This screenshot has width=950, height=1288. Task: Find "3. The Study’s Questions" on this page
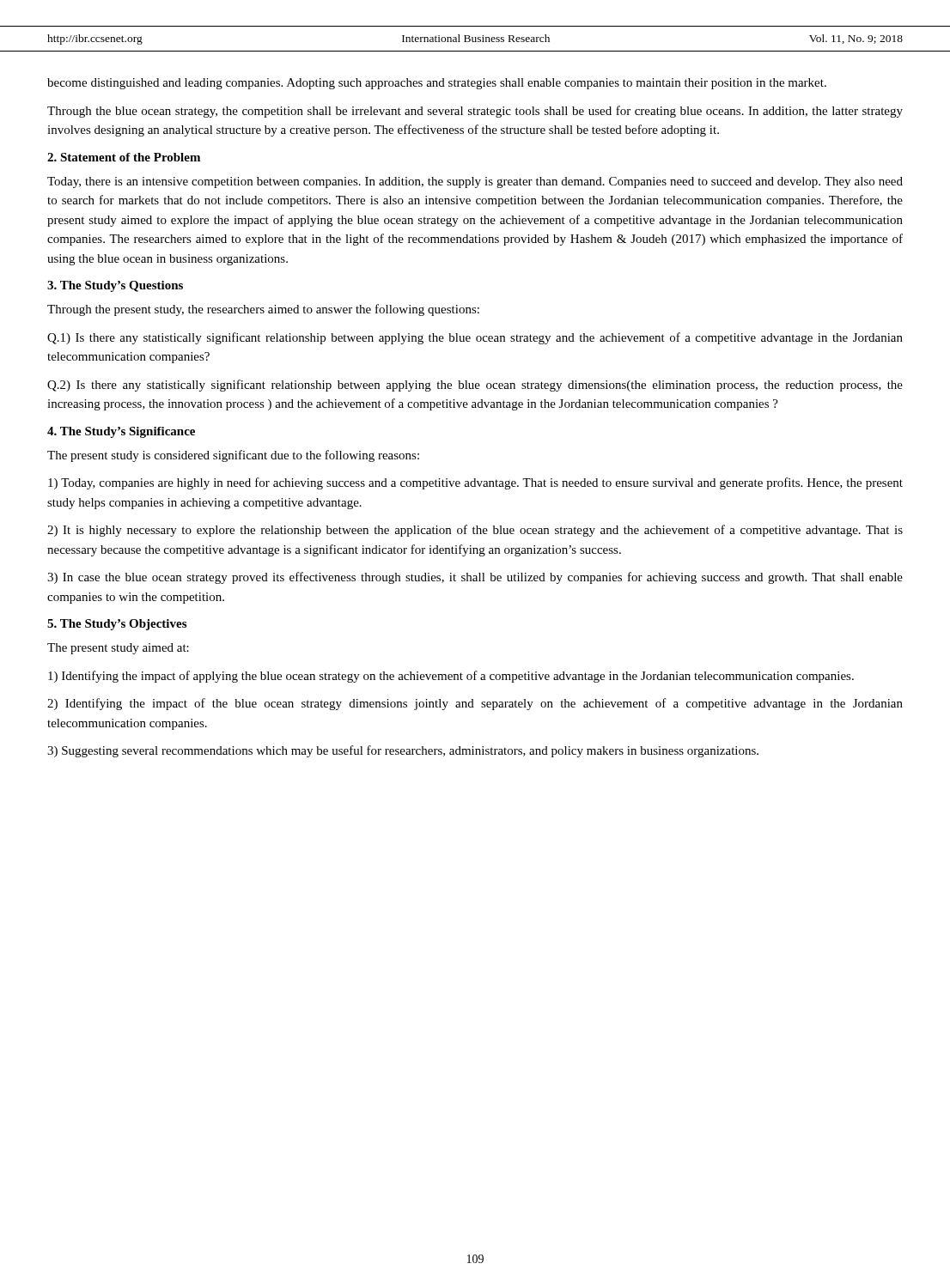115,285
